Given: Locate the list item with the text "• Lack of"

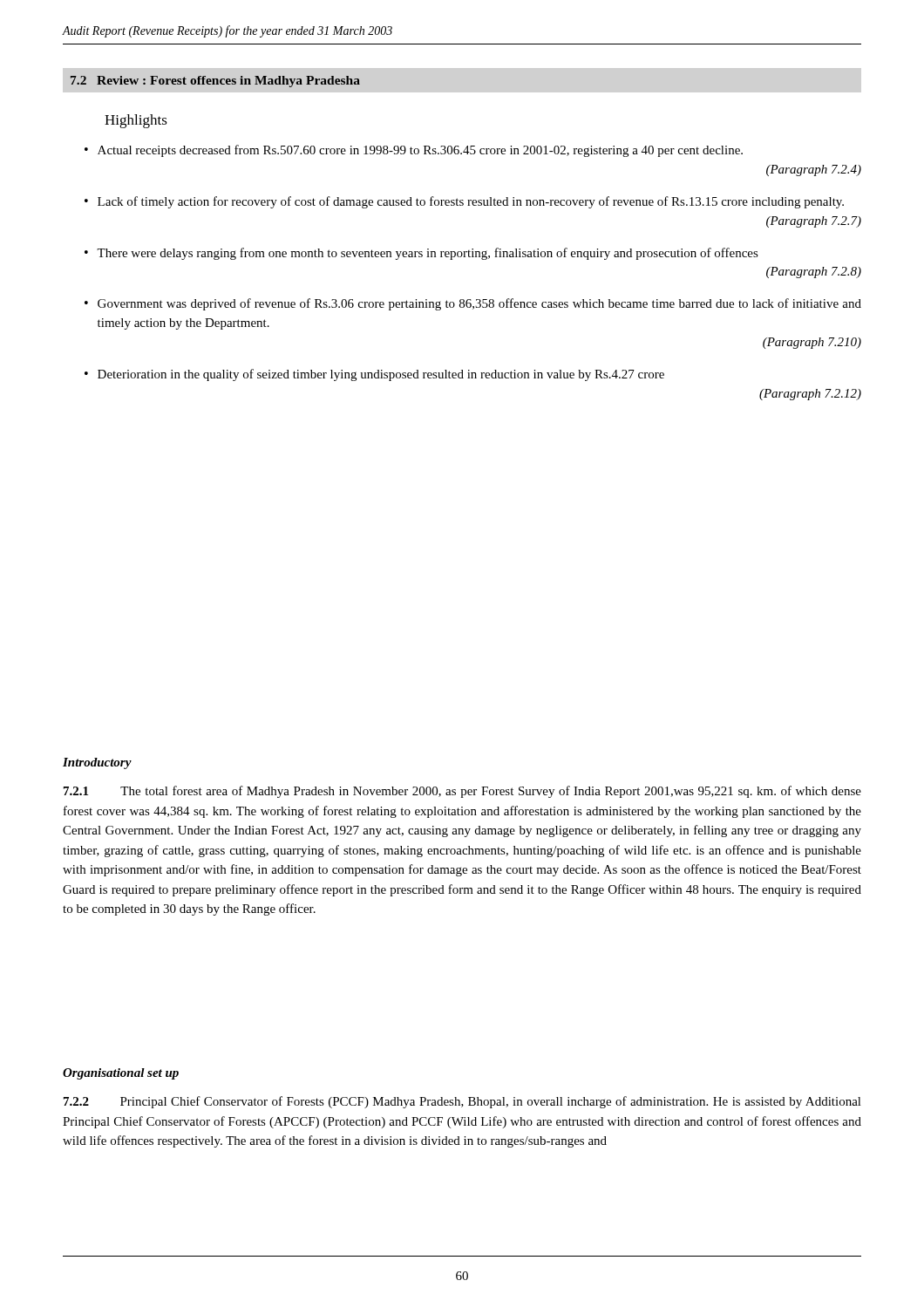Looking at the screenshot, I should click(x=464, y=202).
